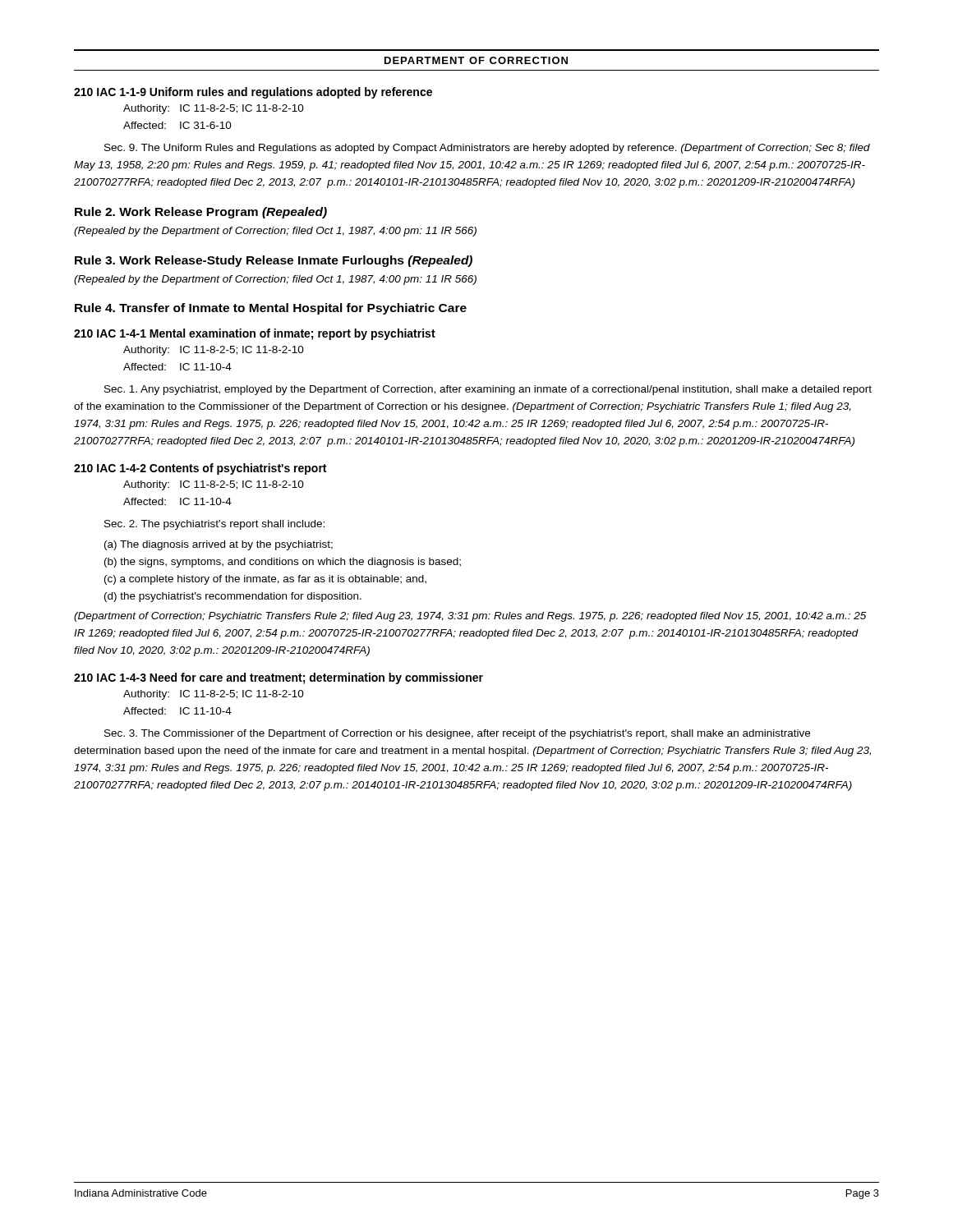953x1232 pixels.
Task: Point to the section header beginning "210 IAC 1-4-1 Mental examination of"
Action: click(255, 334)
